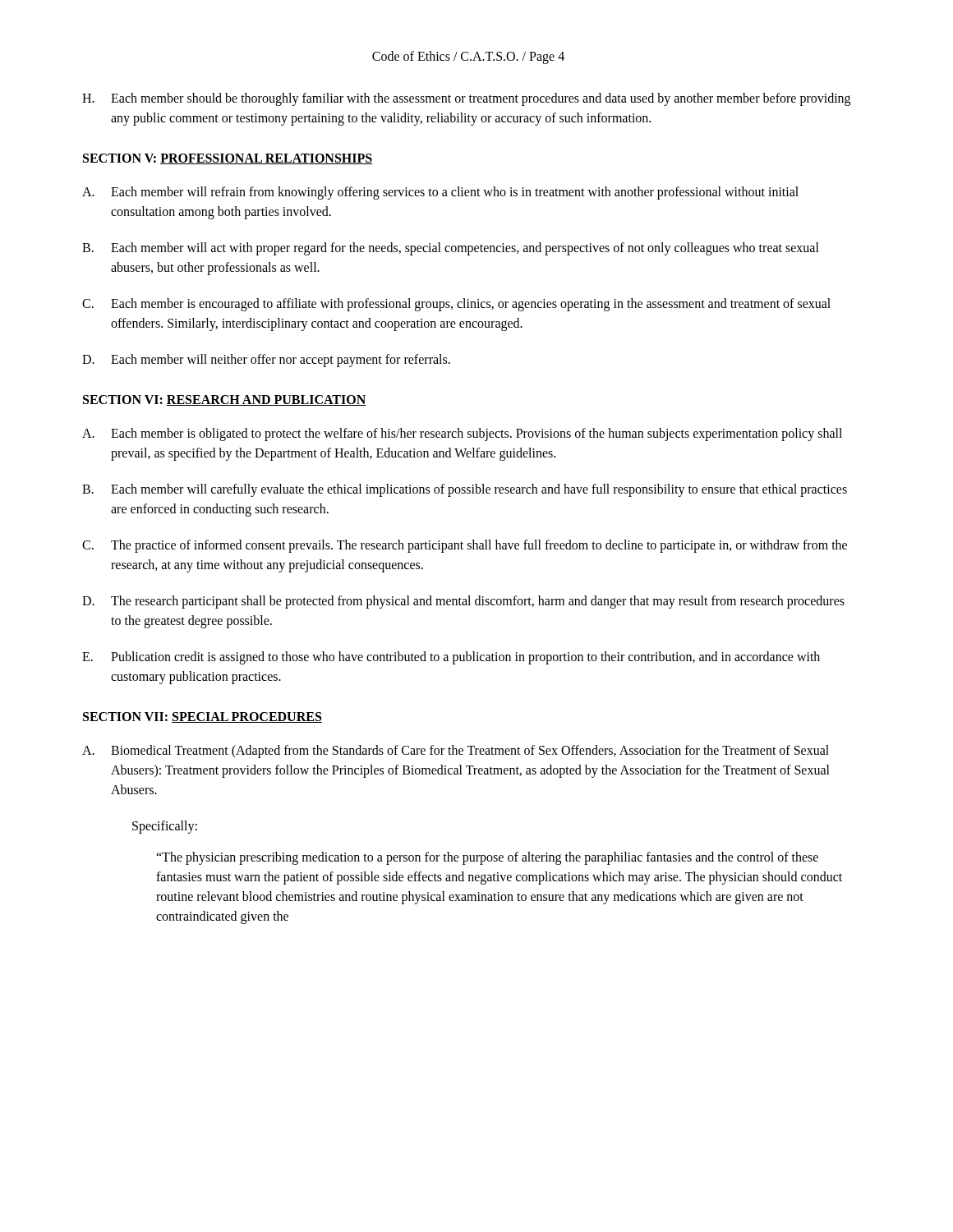Find the text block with the text "“The physician prescribing medication to a"
The width and height of the screenshot is (953, 1232).
point(499,887)
